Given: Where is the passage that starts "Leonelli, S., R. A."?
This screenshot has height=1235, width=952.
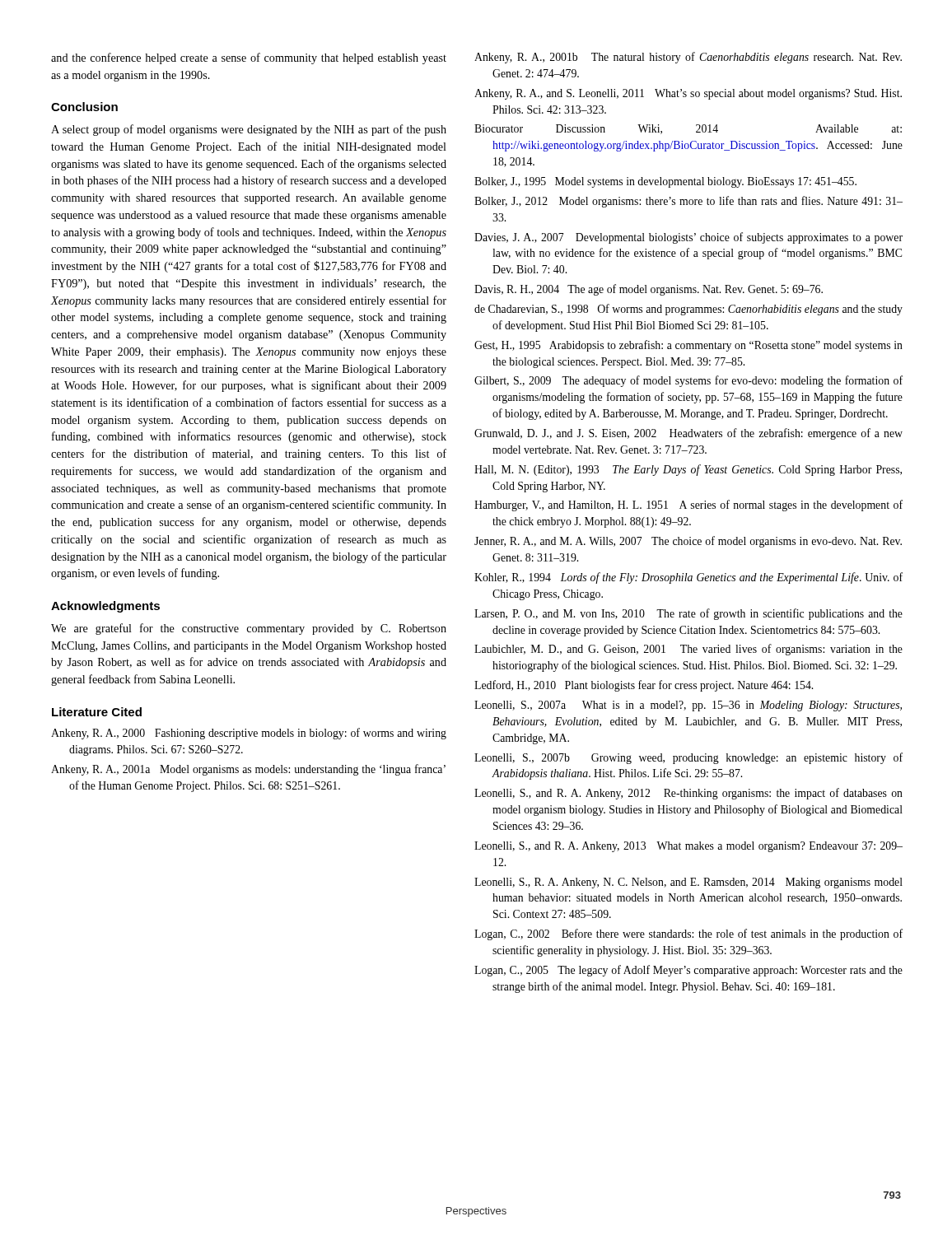Looking at the screenshot, I should [688, 898].
